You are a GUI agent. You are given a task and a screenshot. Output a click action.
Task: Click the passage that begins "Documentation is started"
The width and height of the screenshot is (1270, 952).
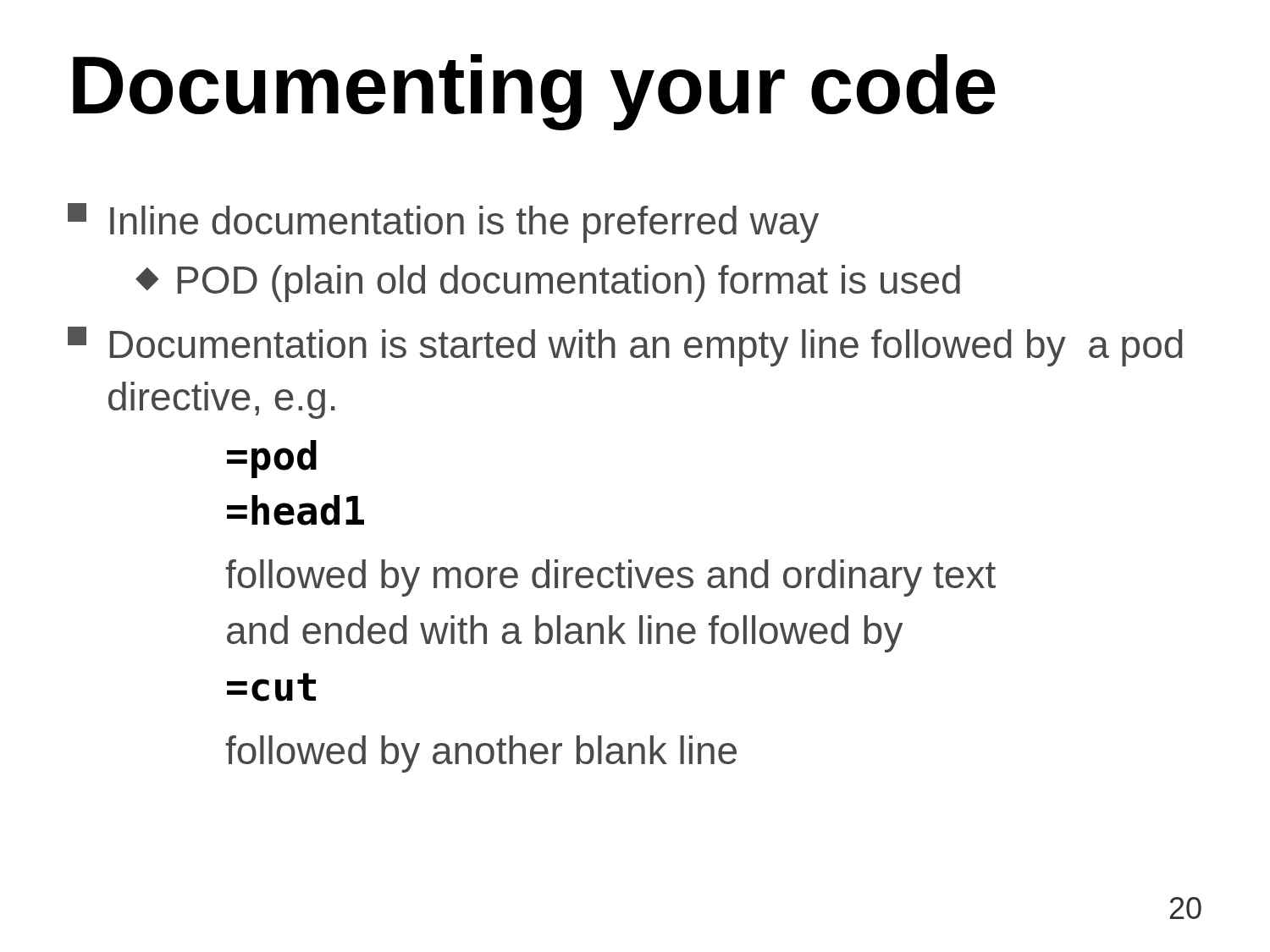[626, 371]
